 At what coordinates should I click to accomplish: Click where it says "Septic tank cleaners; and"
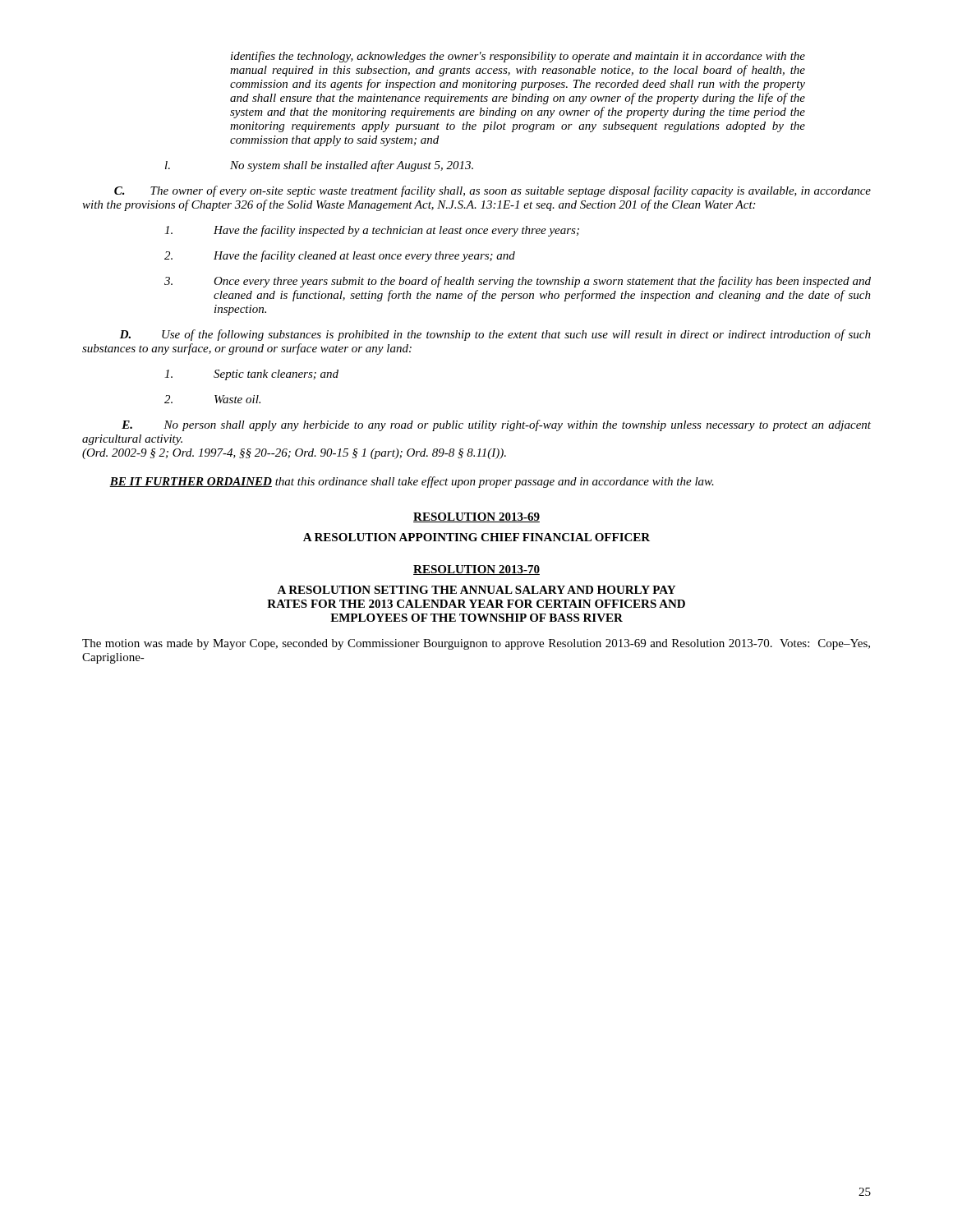251,374
